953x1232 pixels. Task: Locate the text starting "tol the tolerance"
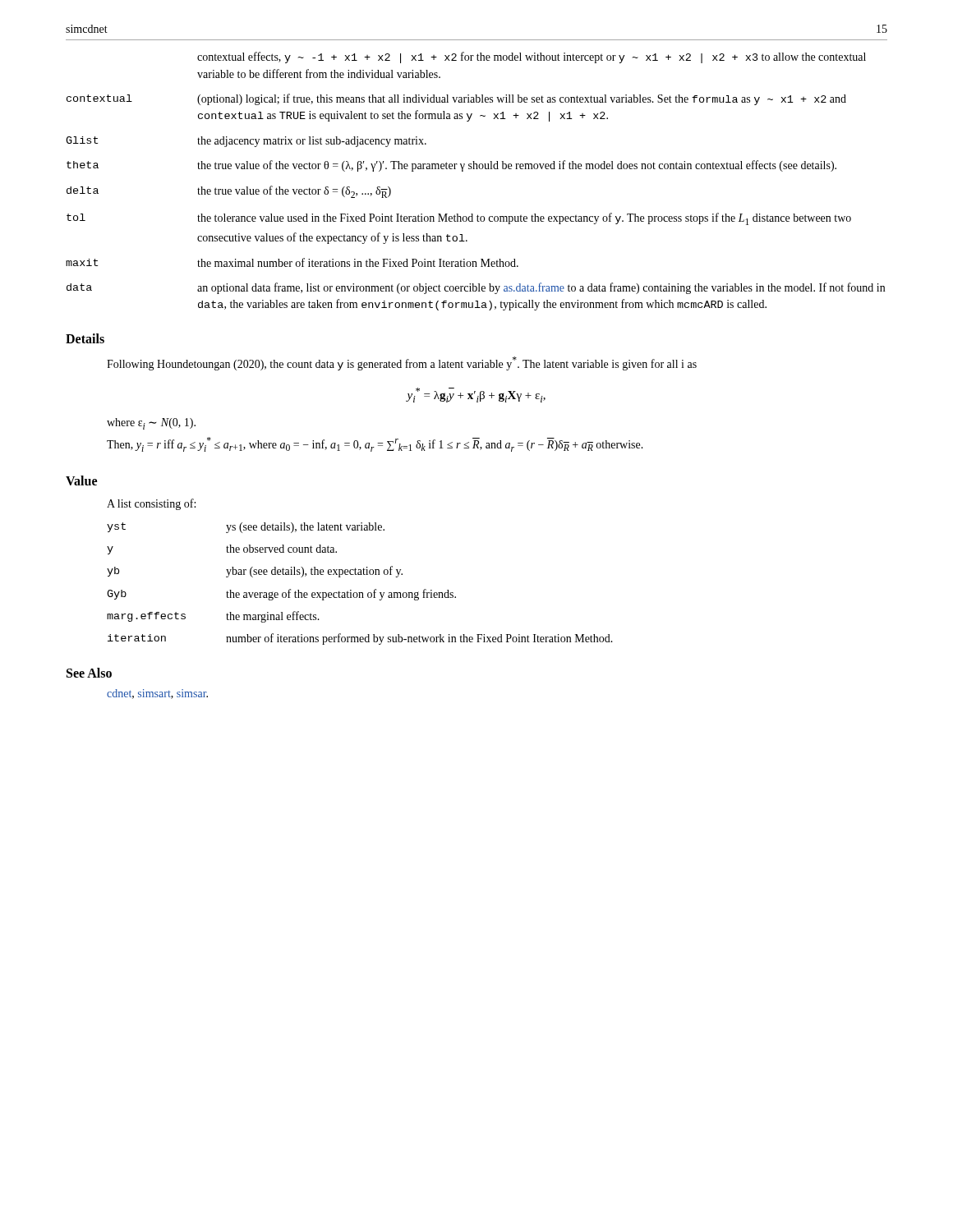pos(476,229)
